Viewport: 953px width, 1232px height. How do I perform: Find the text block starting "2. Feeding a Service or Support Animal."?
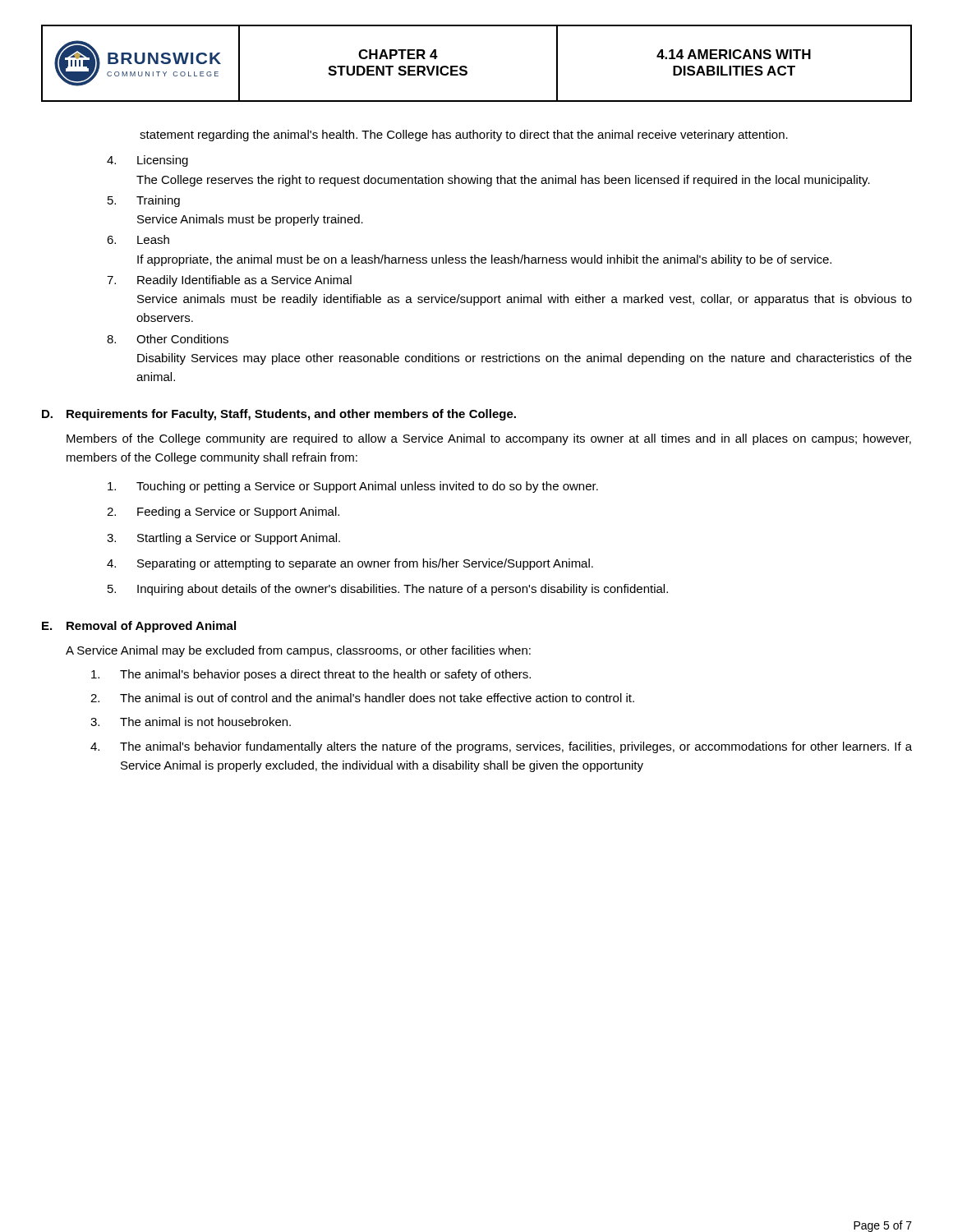point(223,513)
